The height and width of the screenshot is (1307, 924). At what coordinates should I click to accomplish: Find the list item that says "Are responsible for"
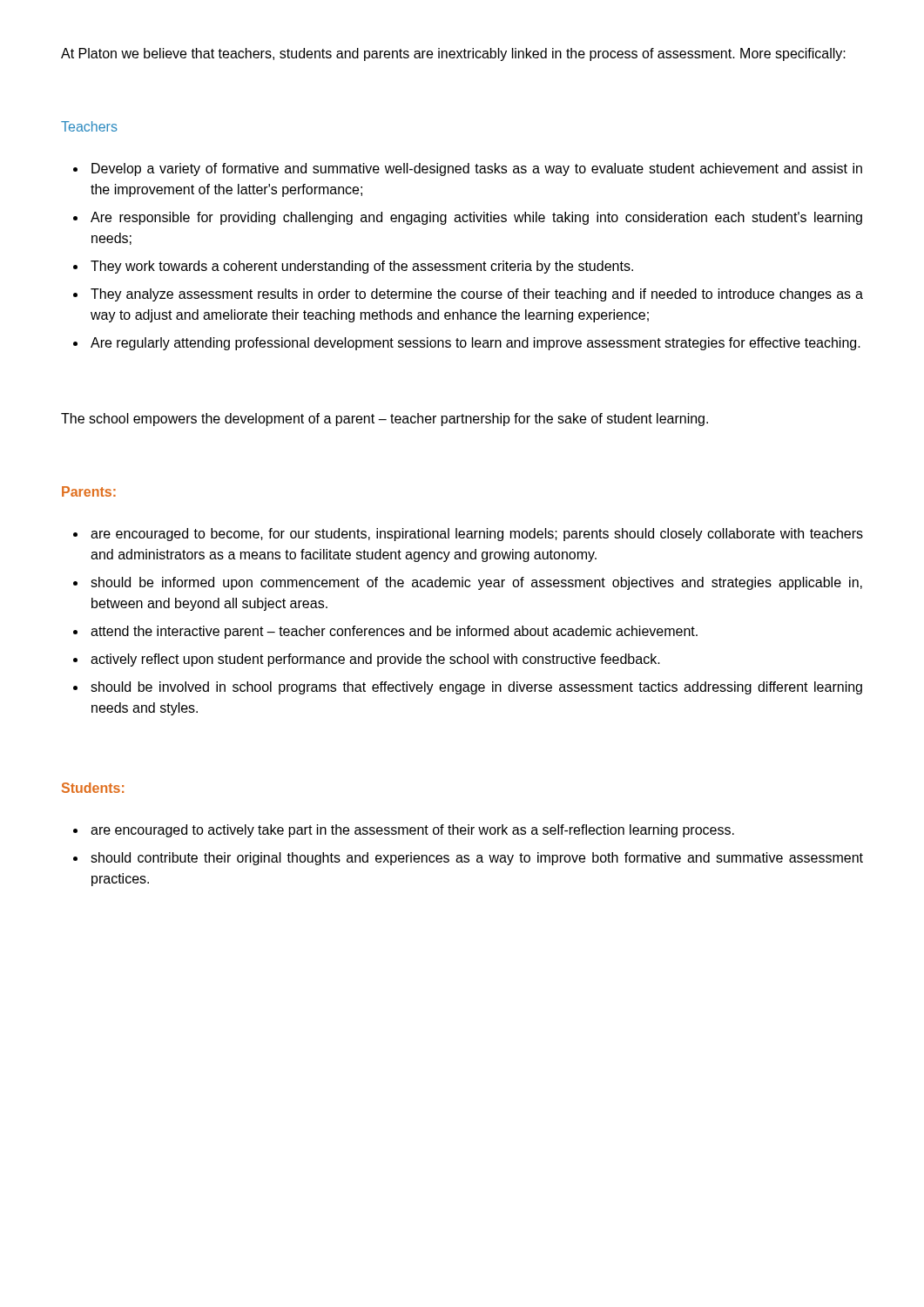477,228
